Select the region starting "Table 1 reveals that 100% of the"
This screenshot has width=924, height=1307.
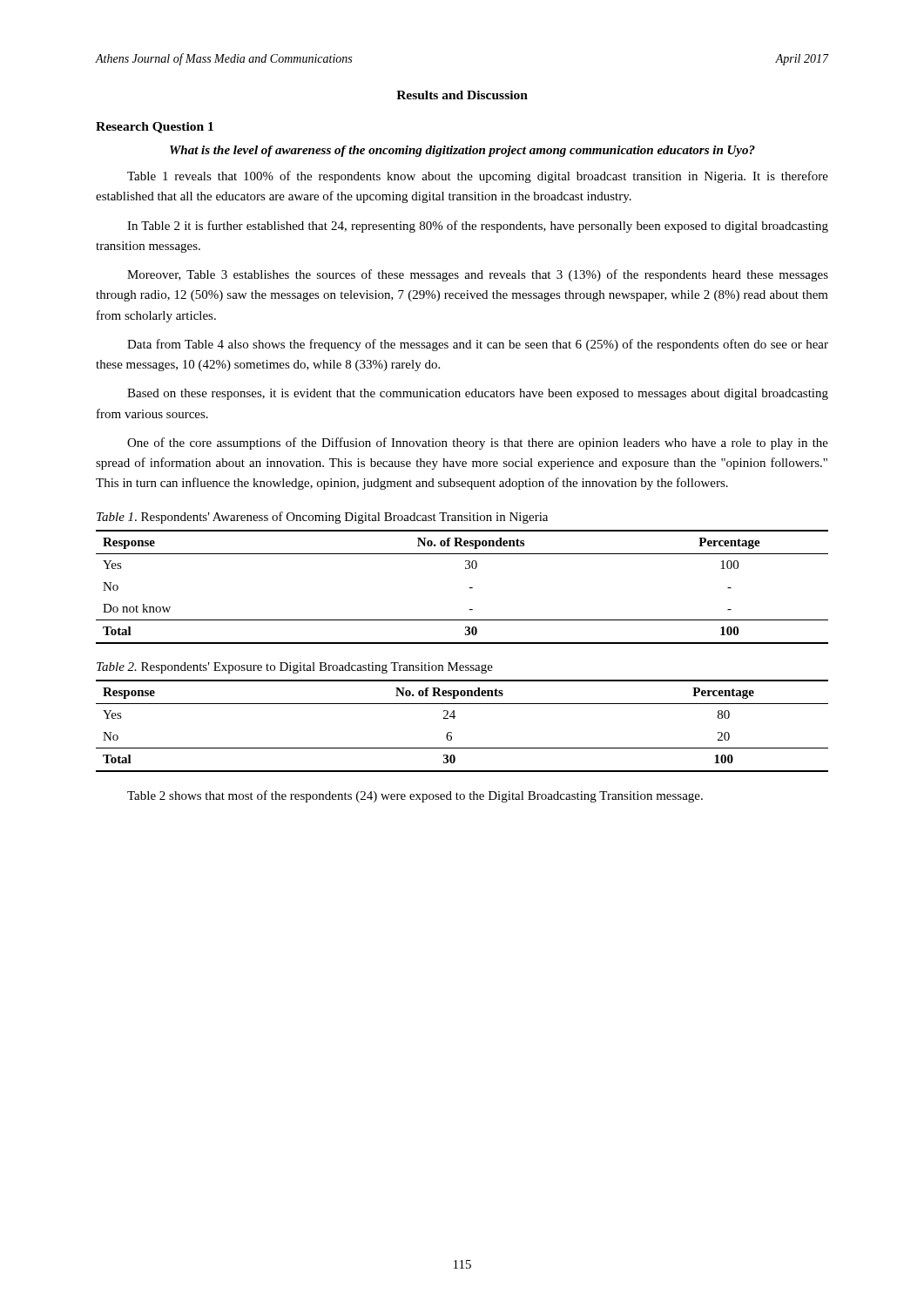pyautogui.click(x=462, y=186)
